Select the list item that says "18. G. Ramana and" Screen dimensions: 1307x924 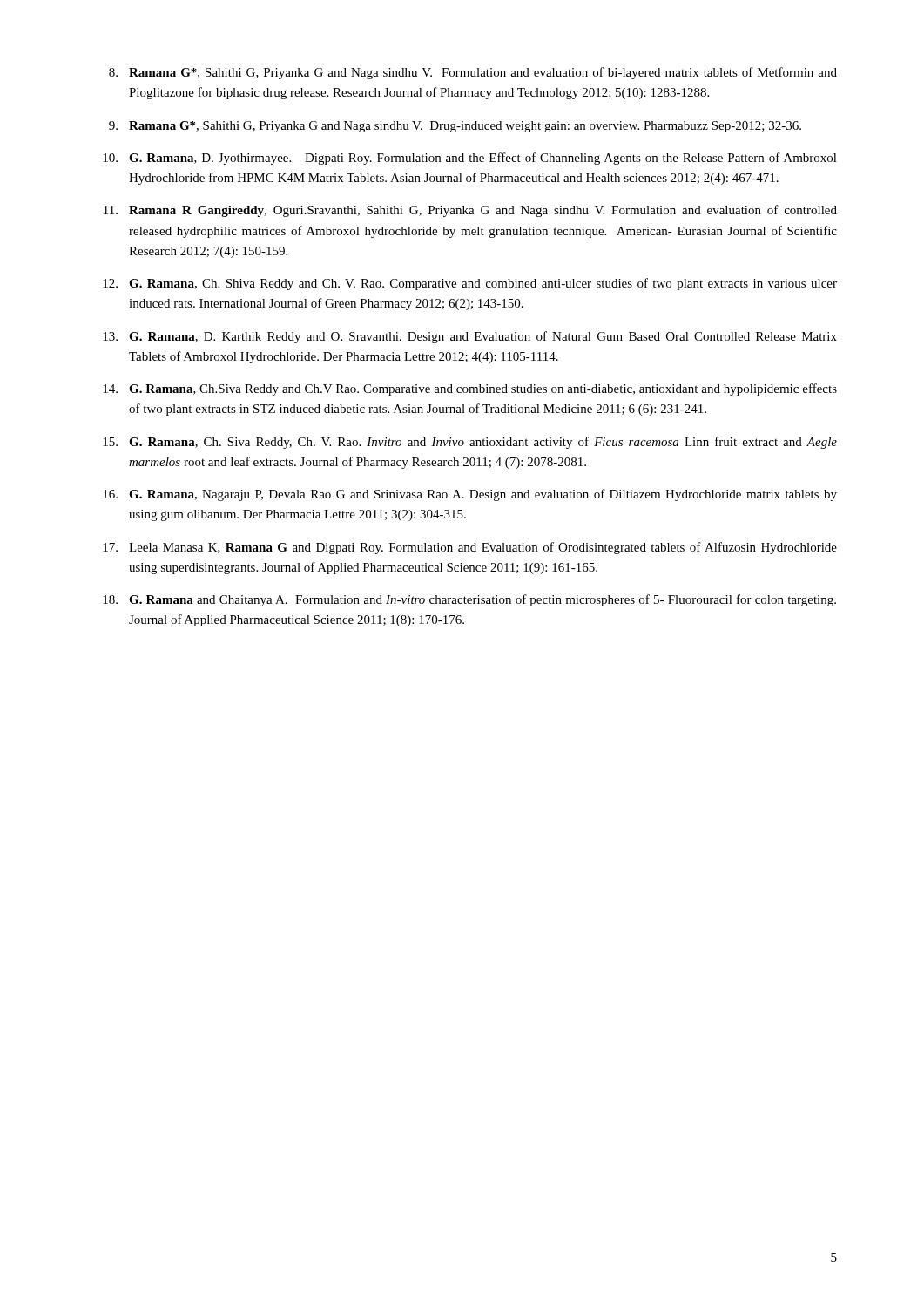click(462, 610)
